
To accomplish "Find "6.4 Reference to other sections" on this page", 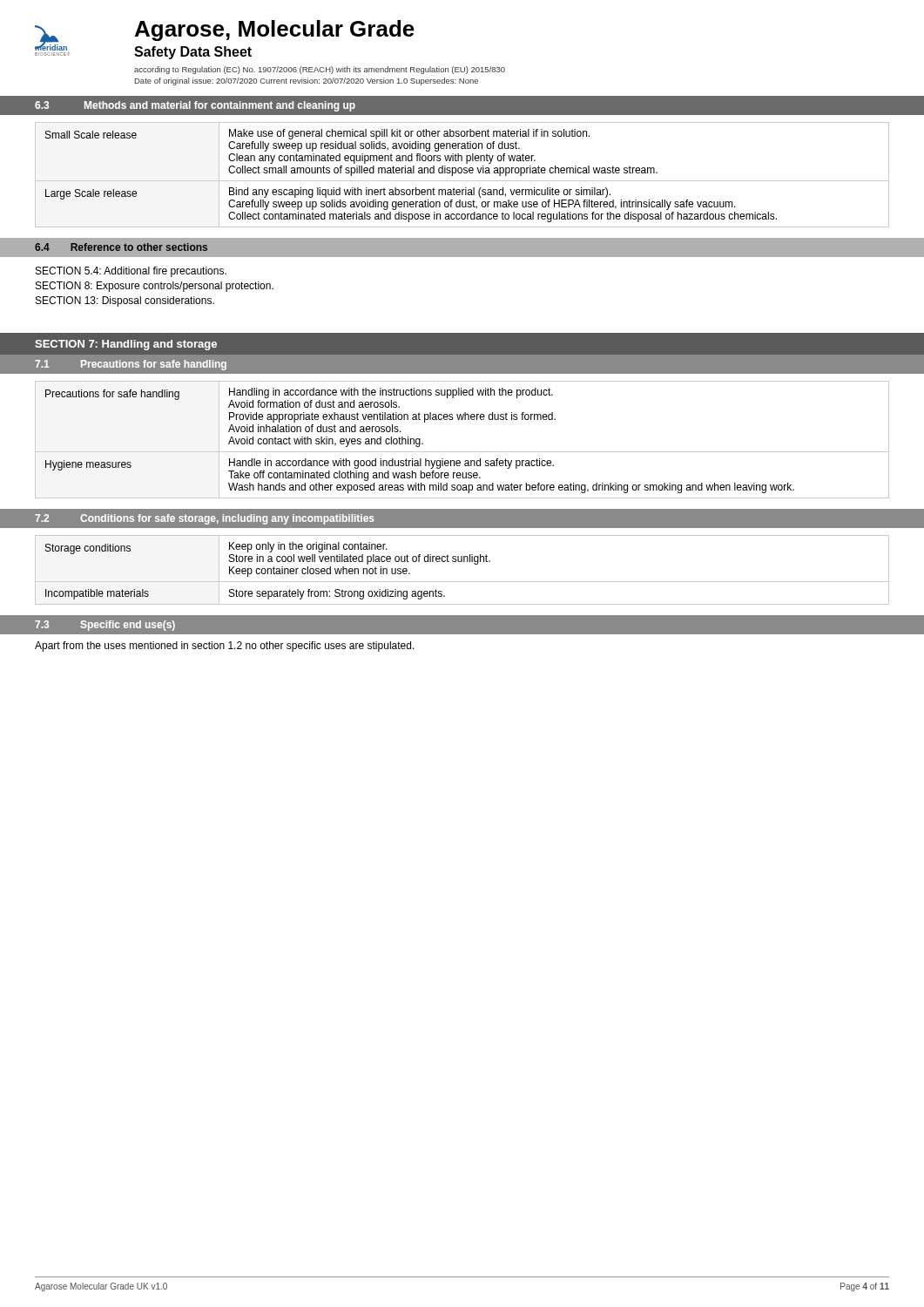I will click(121, 247).
